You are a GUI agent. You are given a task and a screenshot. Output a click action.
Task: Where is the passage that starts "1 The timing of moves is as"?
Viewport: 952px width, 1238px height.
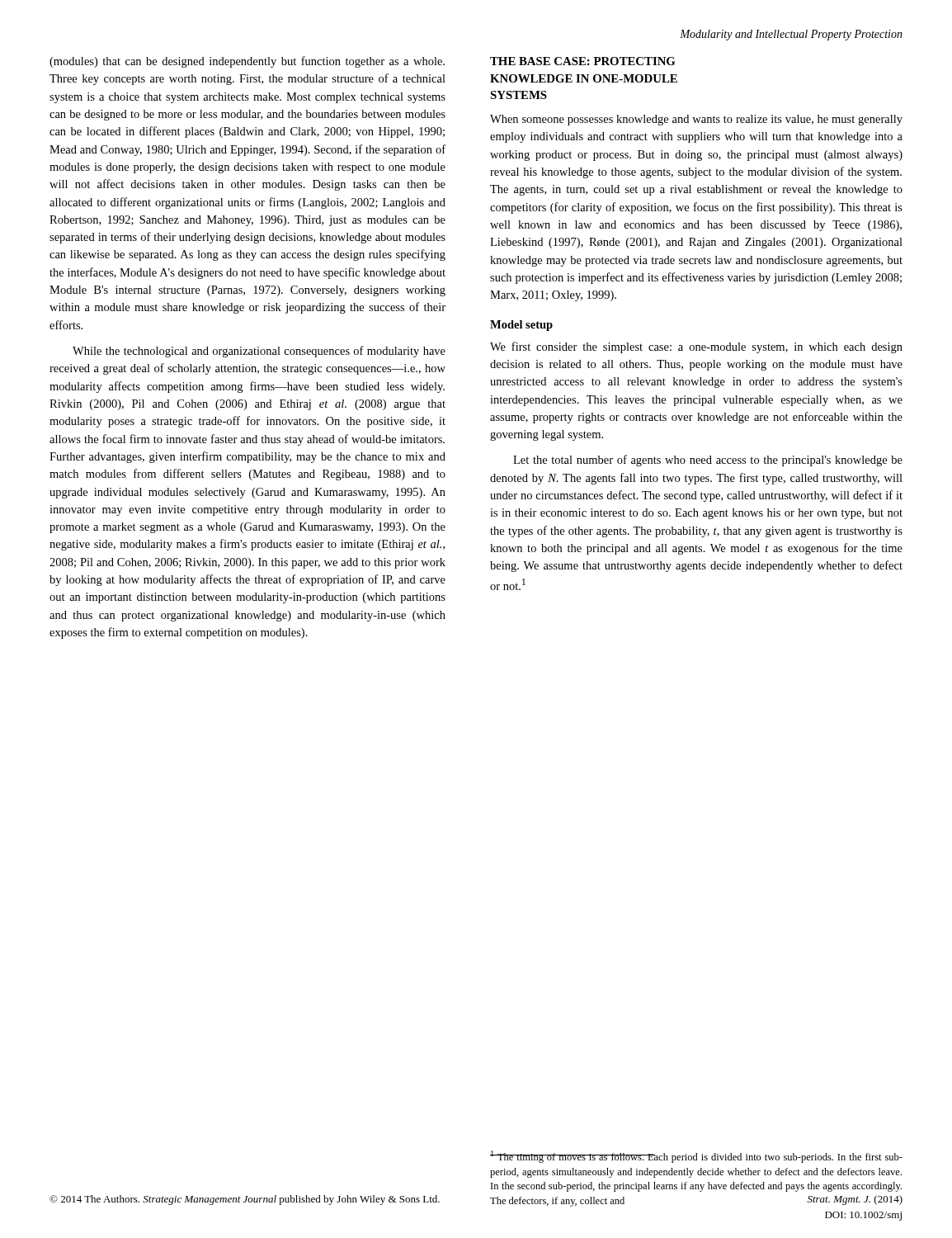(x=696, y=1177)
